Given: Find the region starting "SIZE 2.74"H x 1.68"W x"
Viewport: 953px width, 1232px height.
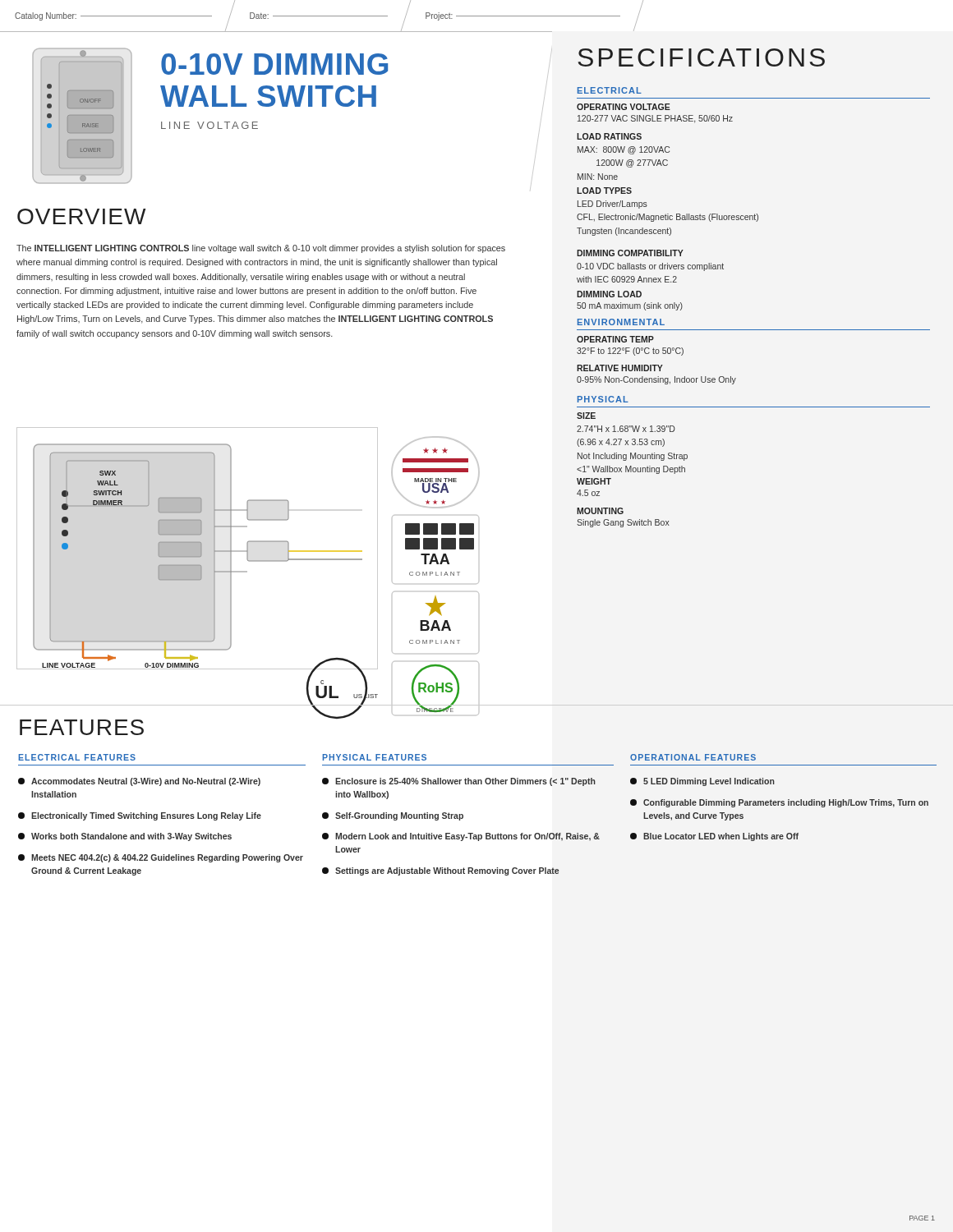Looking at the screenshot, I should click(x=586, y=416).
